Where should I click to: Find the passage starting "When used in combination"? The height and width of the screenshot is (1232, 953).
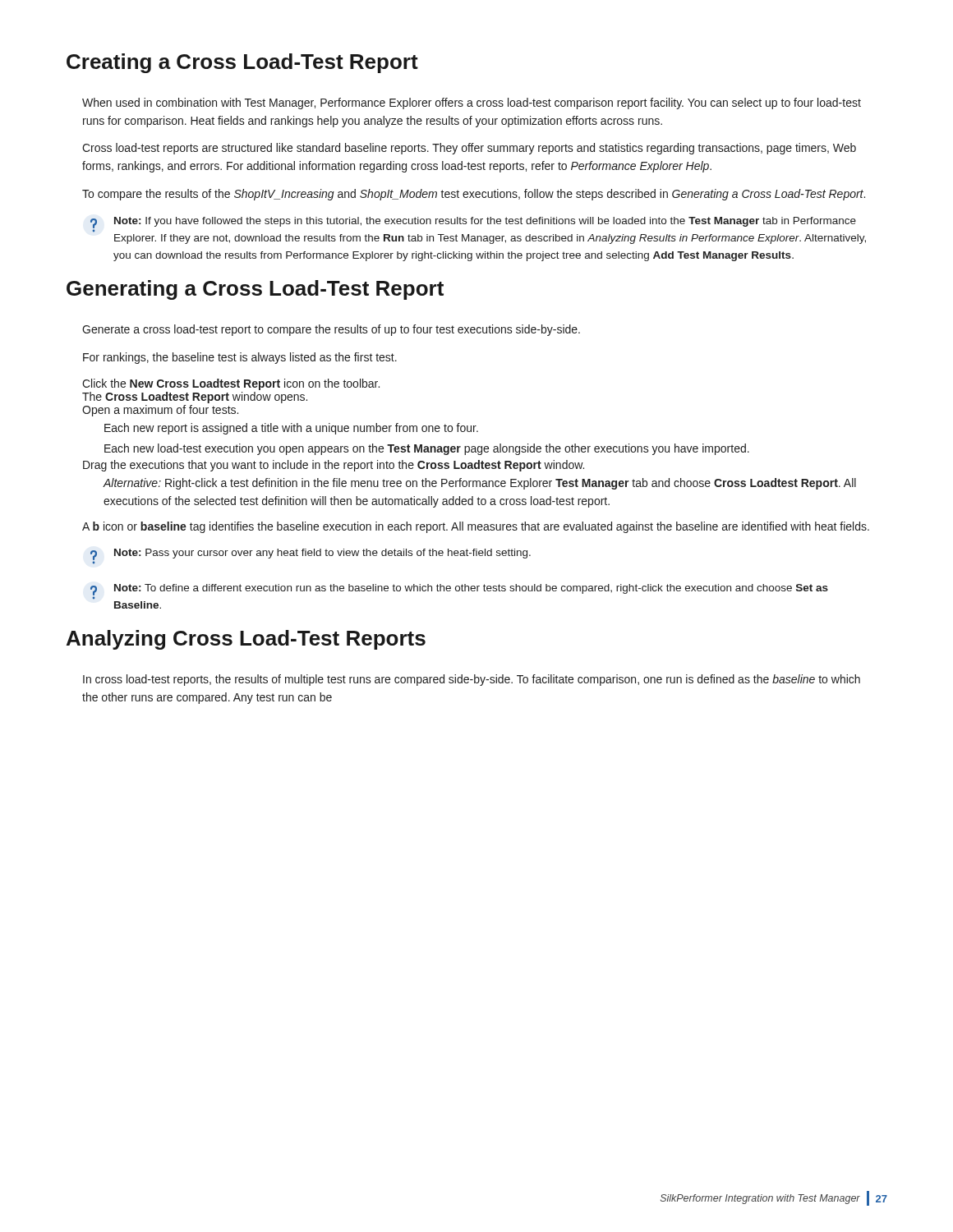[476, 112]
